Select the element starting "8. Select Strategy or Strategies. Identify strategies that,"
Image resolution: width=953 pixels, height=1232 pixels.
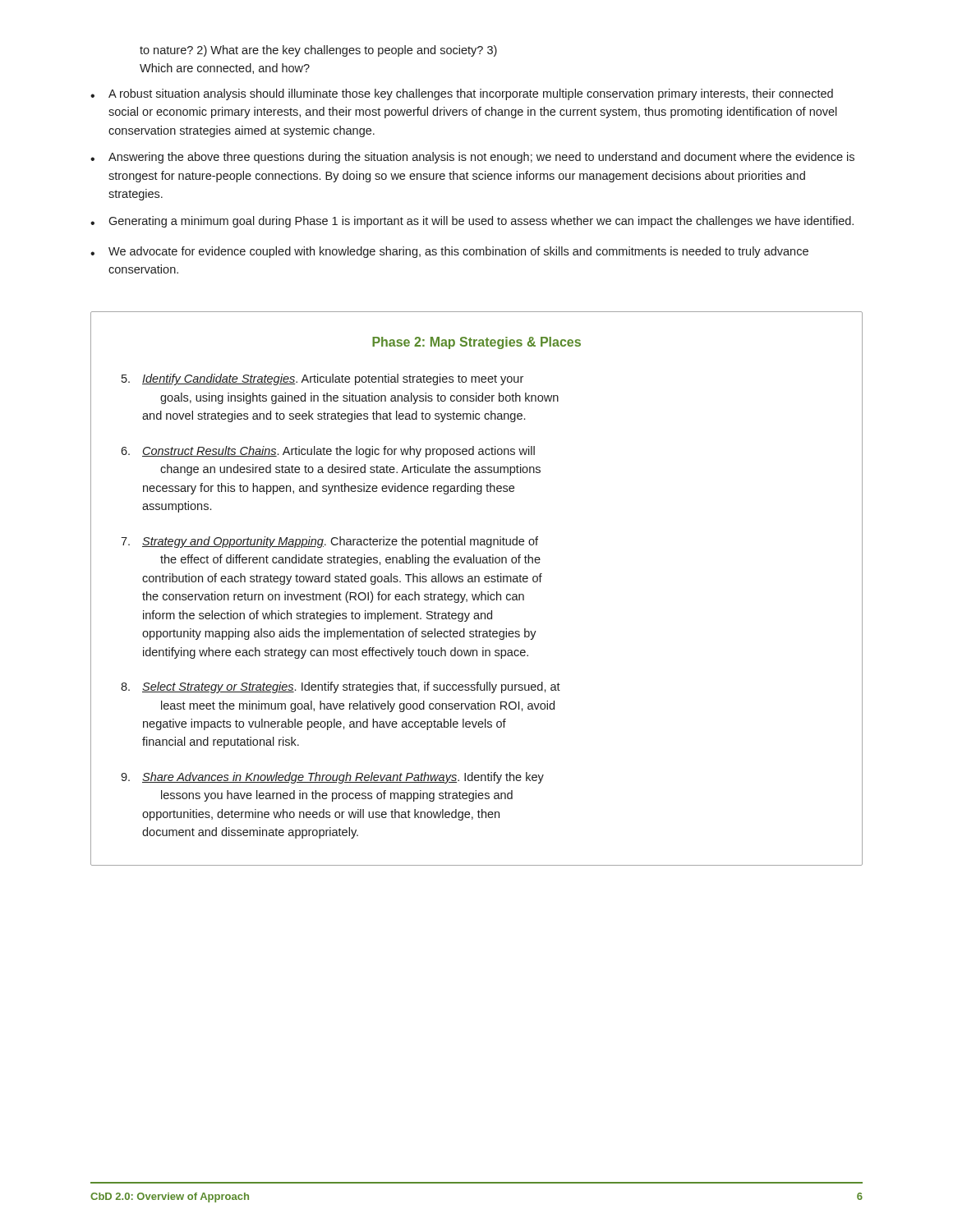[x=476, y=714]
